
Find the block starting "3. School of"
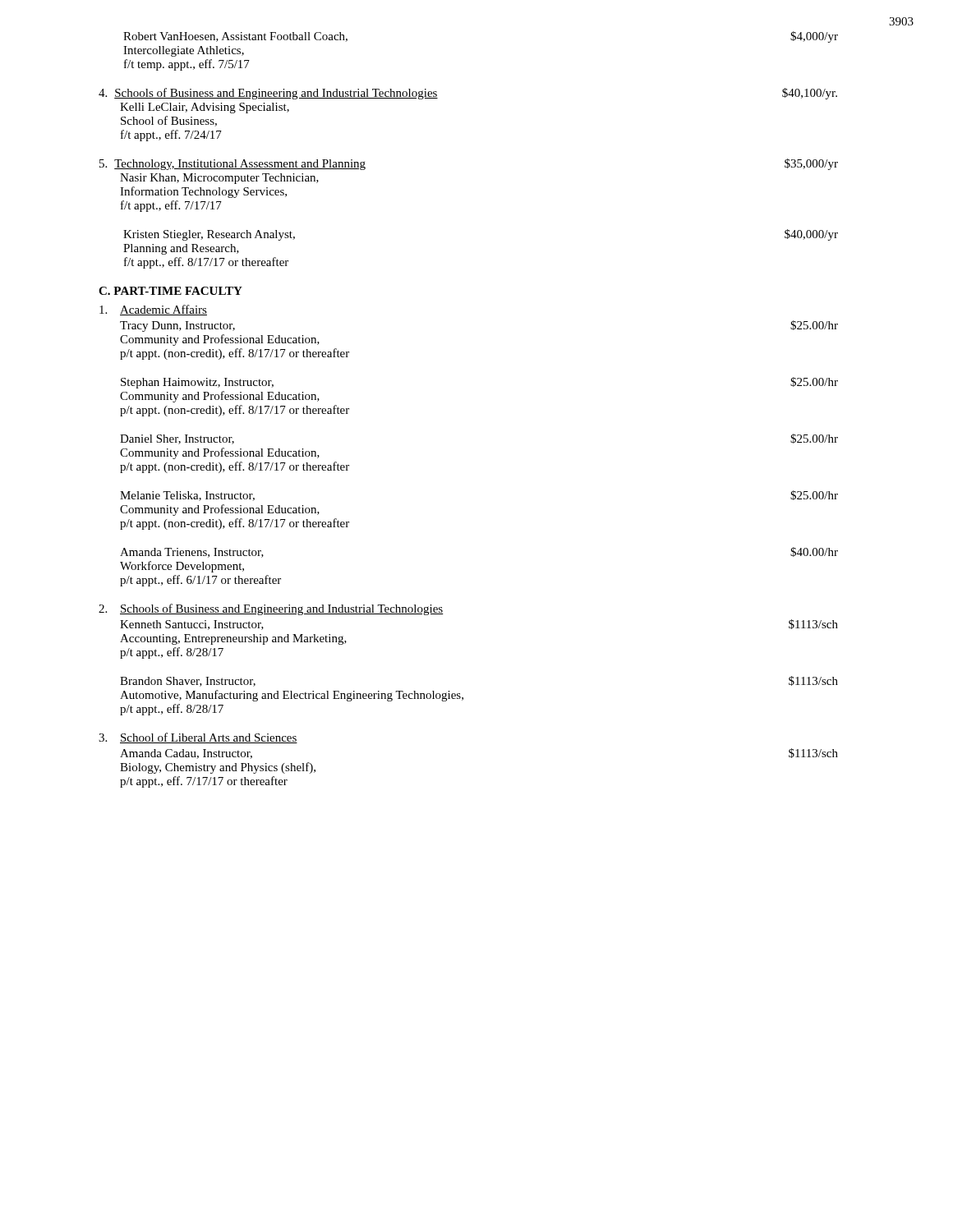[x=198, y=738]
